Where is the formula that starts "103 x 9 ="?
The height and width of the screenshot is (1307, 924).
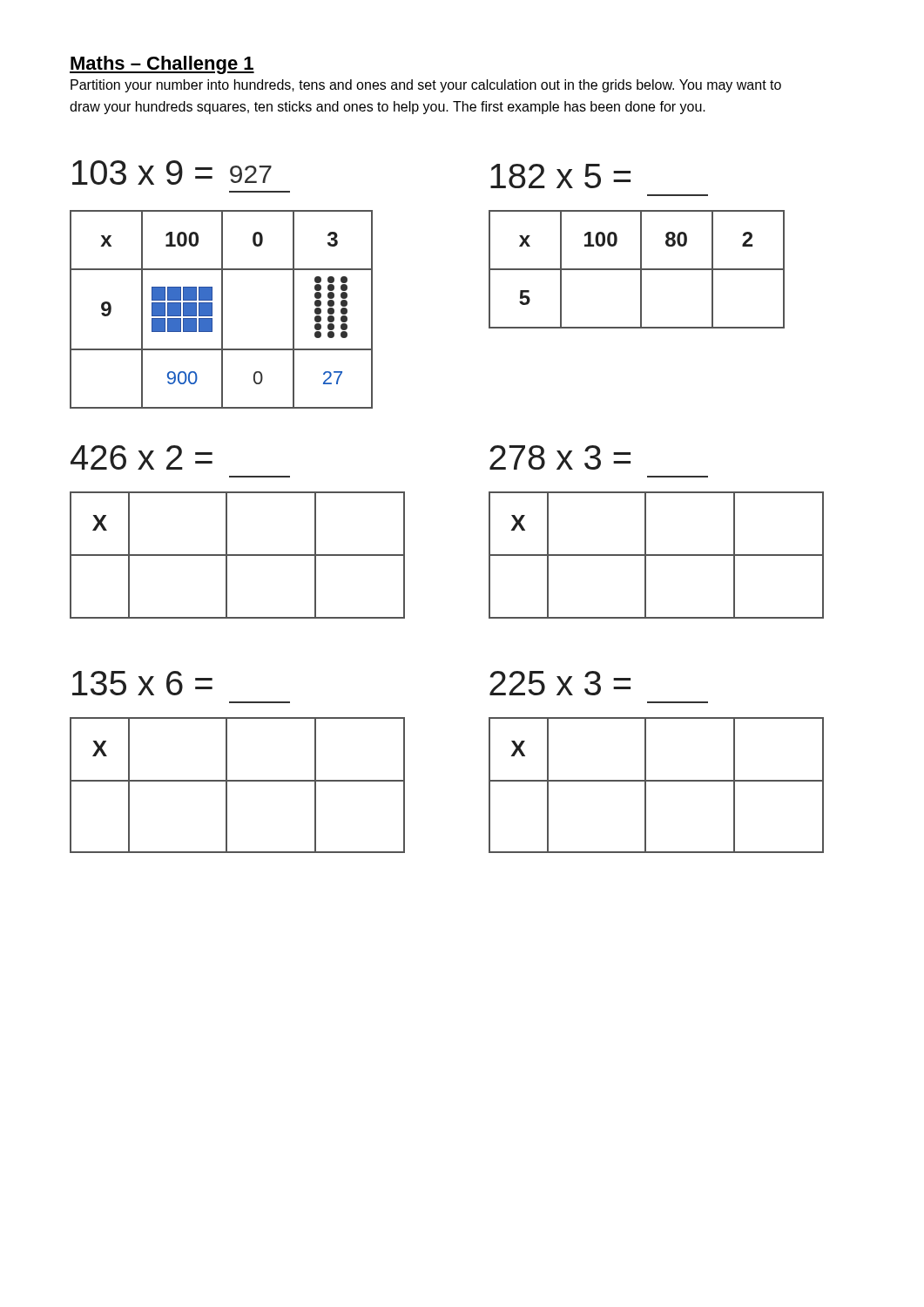[175, 174]
